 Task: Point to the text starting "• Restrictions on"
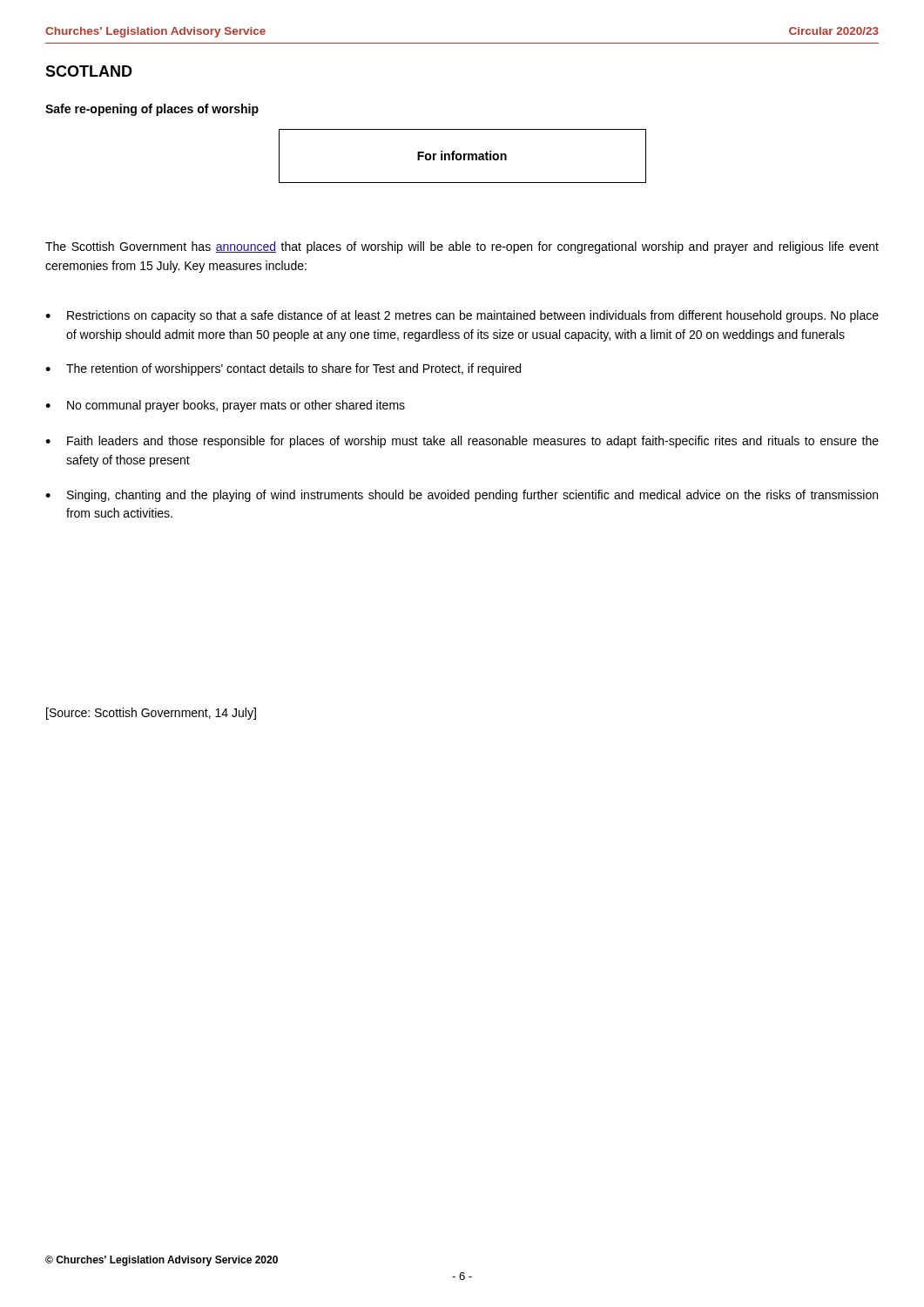462,326
